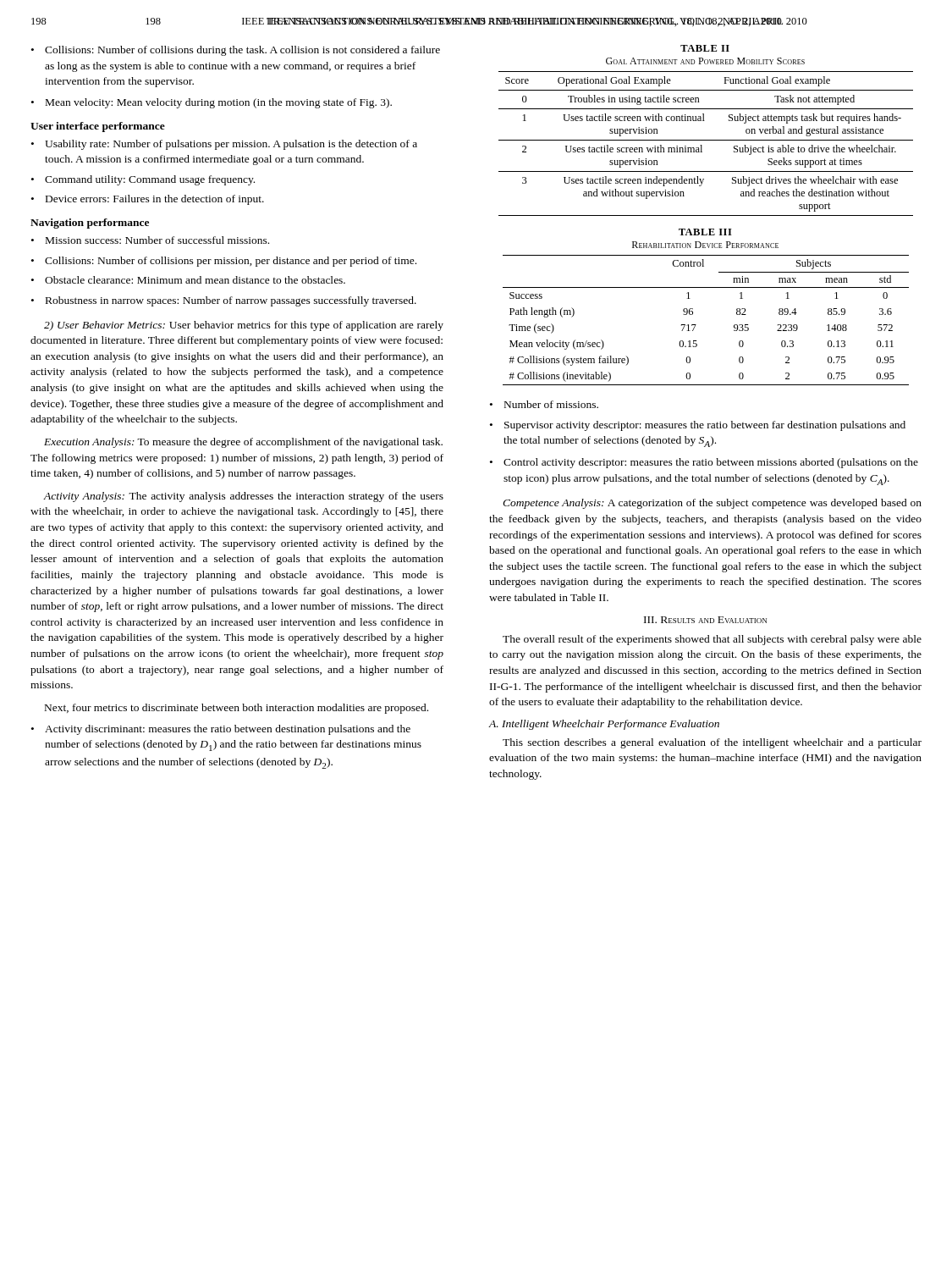Image resolution: width=952 pixels, height=1270 pixels.
Task: Locate the list item with the text "• Number of missions."
Action: pos(544,405)
